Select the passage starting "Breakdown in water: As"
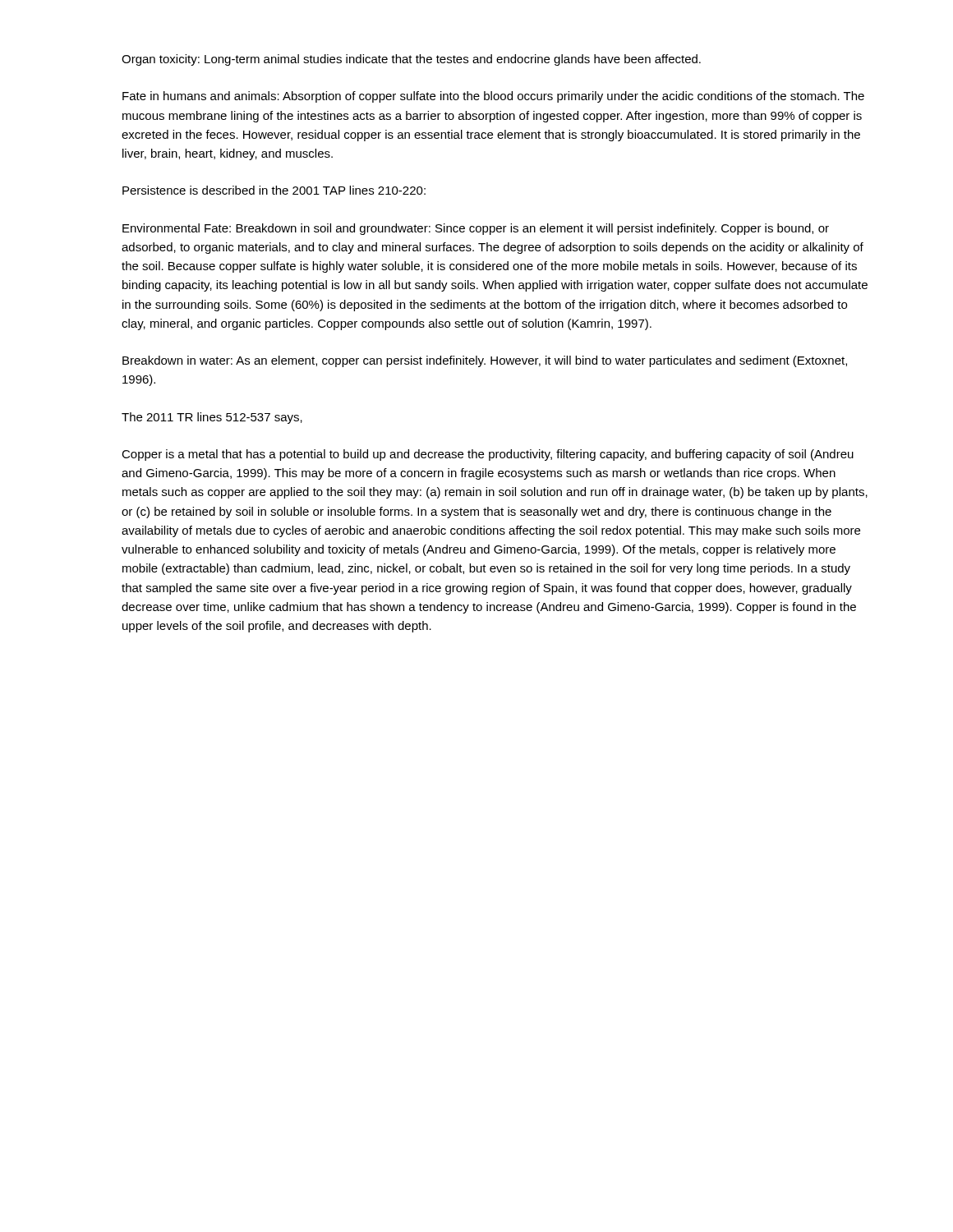953x1232 pixels. tap(485, 370)
